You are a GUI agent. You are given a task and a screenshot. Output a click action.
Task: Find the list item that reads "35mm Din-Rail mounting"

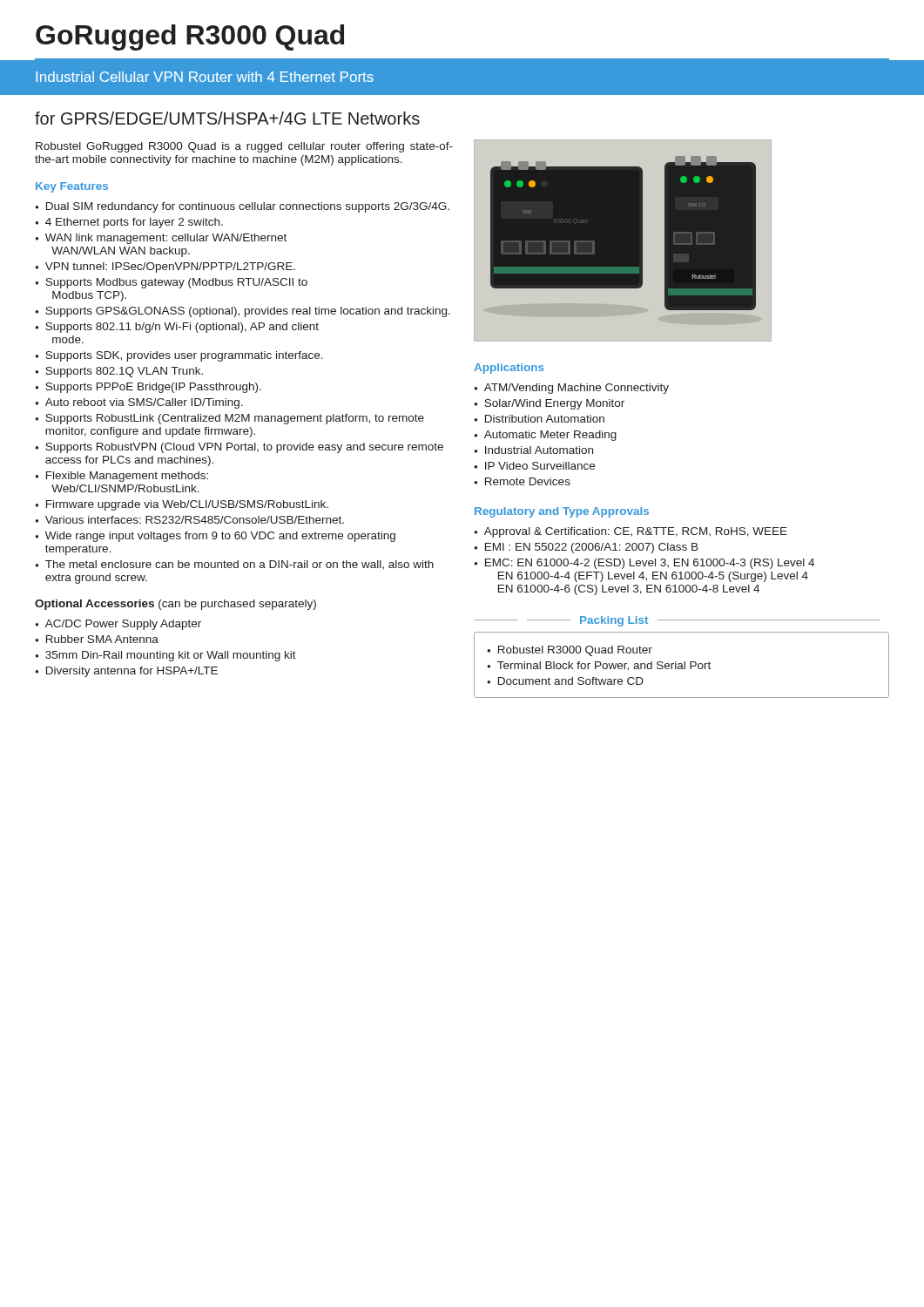(170, 654)
